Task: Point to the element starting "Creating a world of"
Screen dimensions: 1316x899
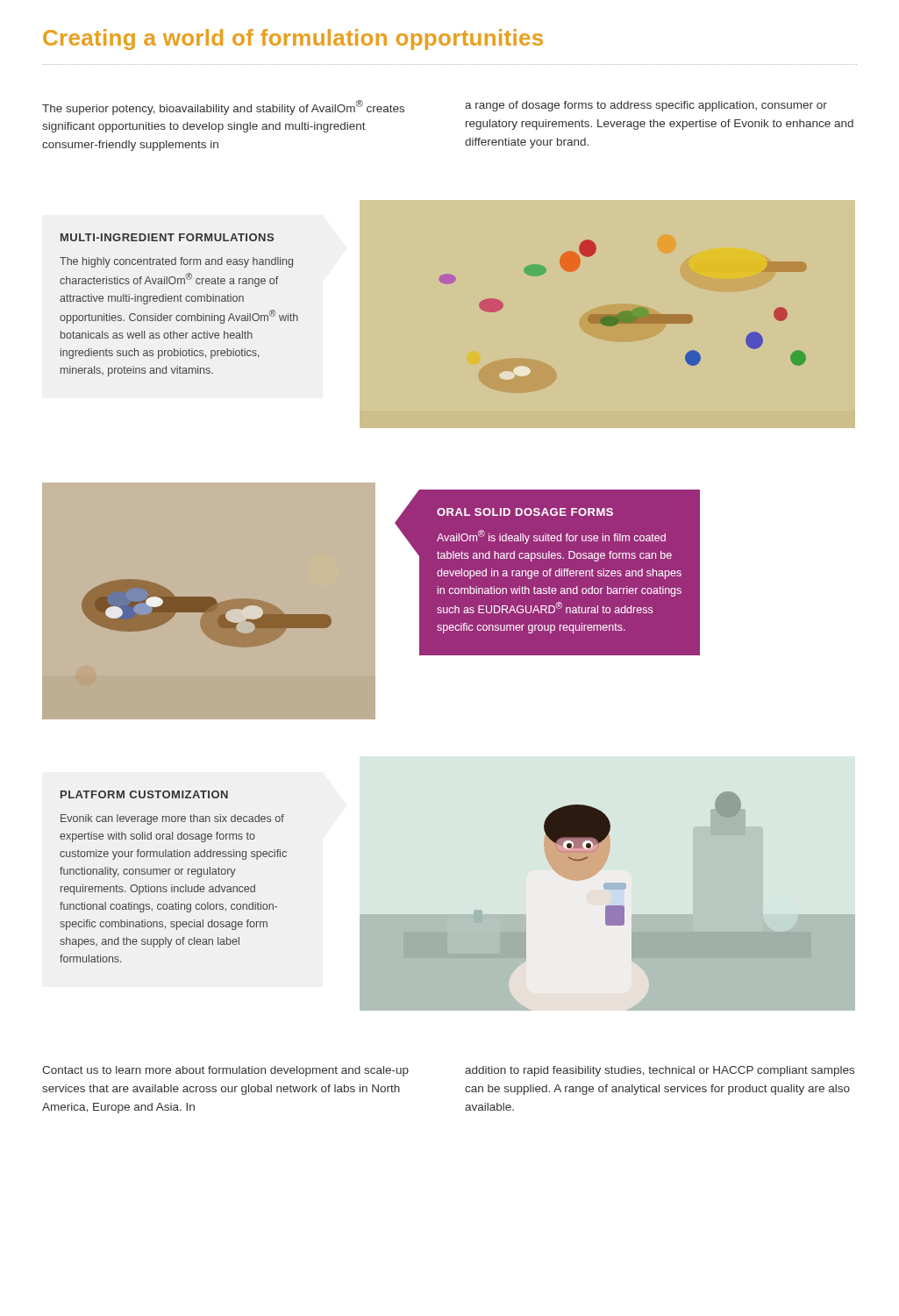Action: [450, 45]
